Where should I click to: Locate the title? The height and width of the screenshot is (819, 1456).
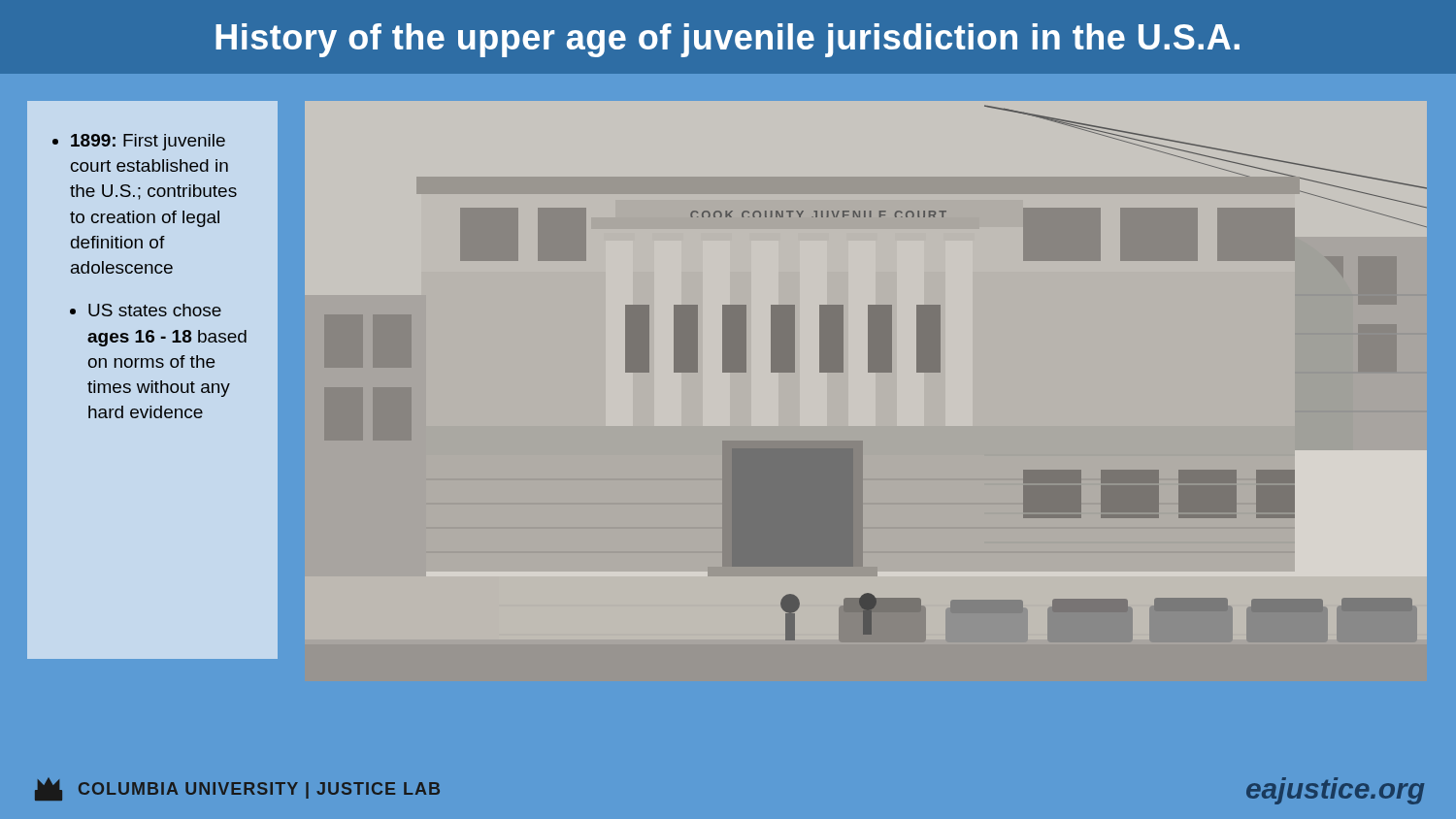click(728, 38)
